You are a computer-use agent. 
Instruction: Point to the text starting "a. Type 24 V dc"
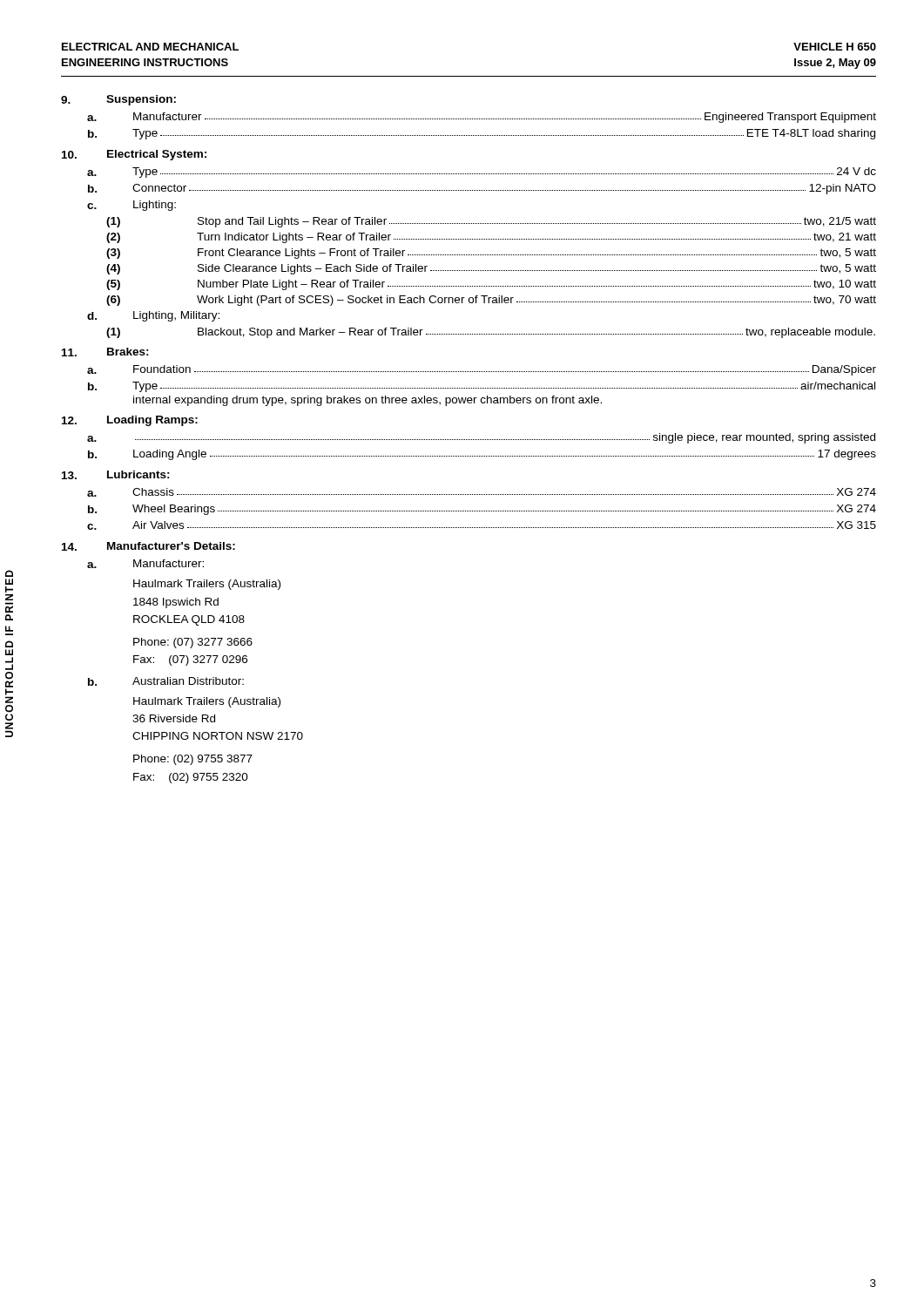click(x=469, y=172)
